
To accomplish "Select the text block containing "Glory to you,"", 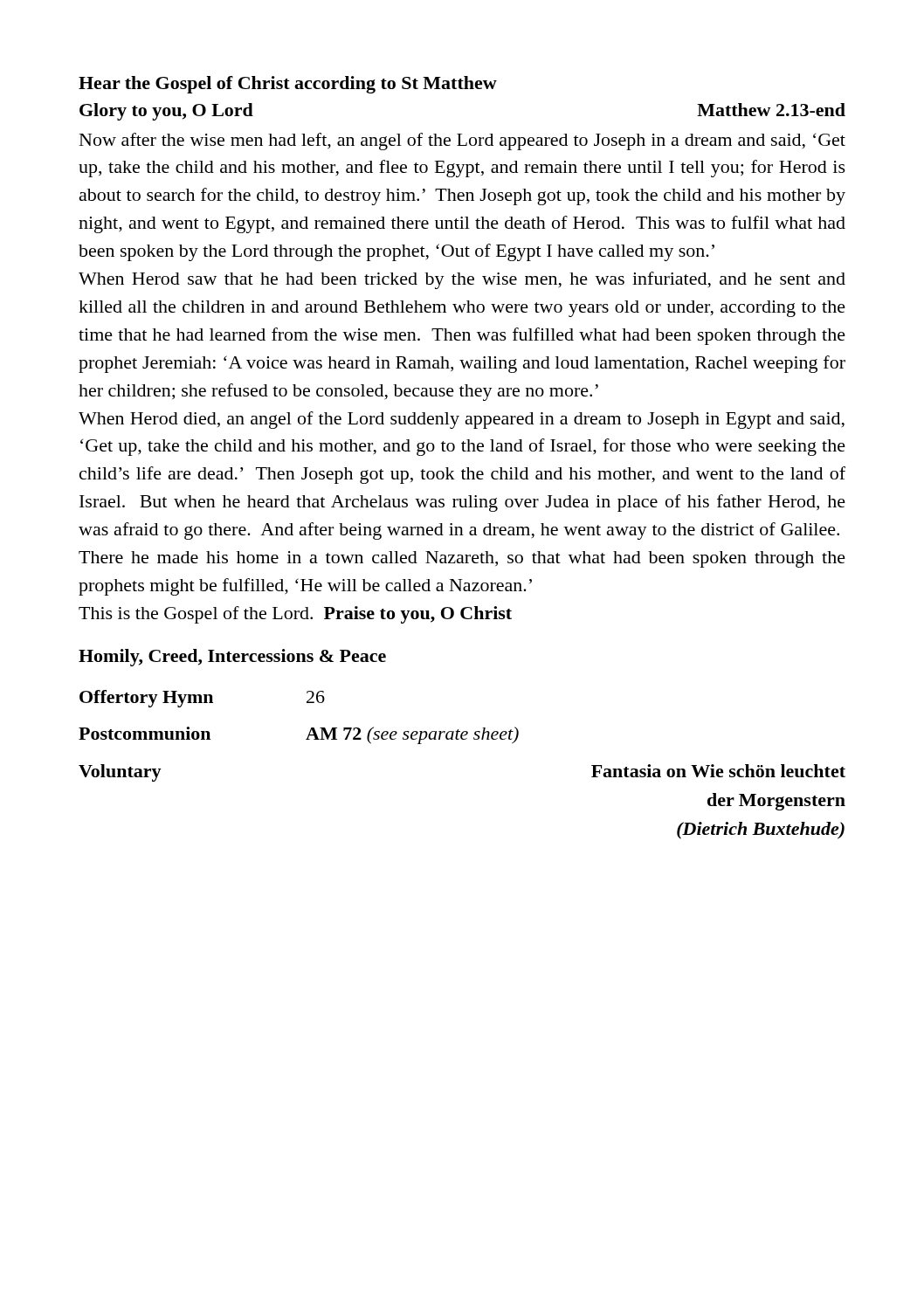I will [172, 111].
